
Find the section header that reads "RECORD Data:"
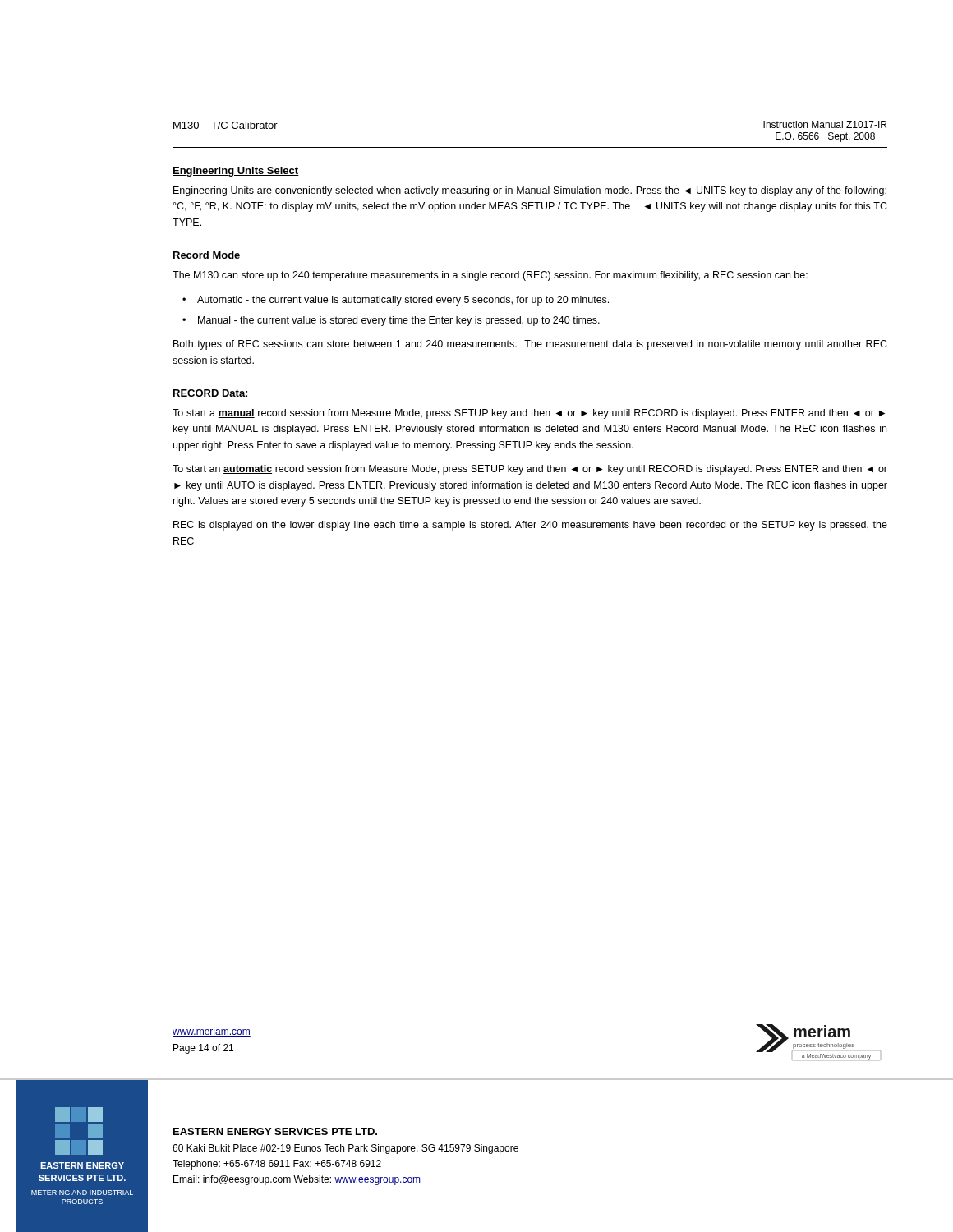pos(210,393)
